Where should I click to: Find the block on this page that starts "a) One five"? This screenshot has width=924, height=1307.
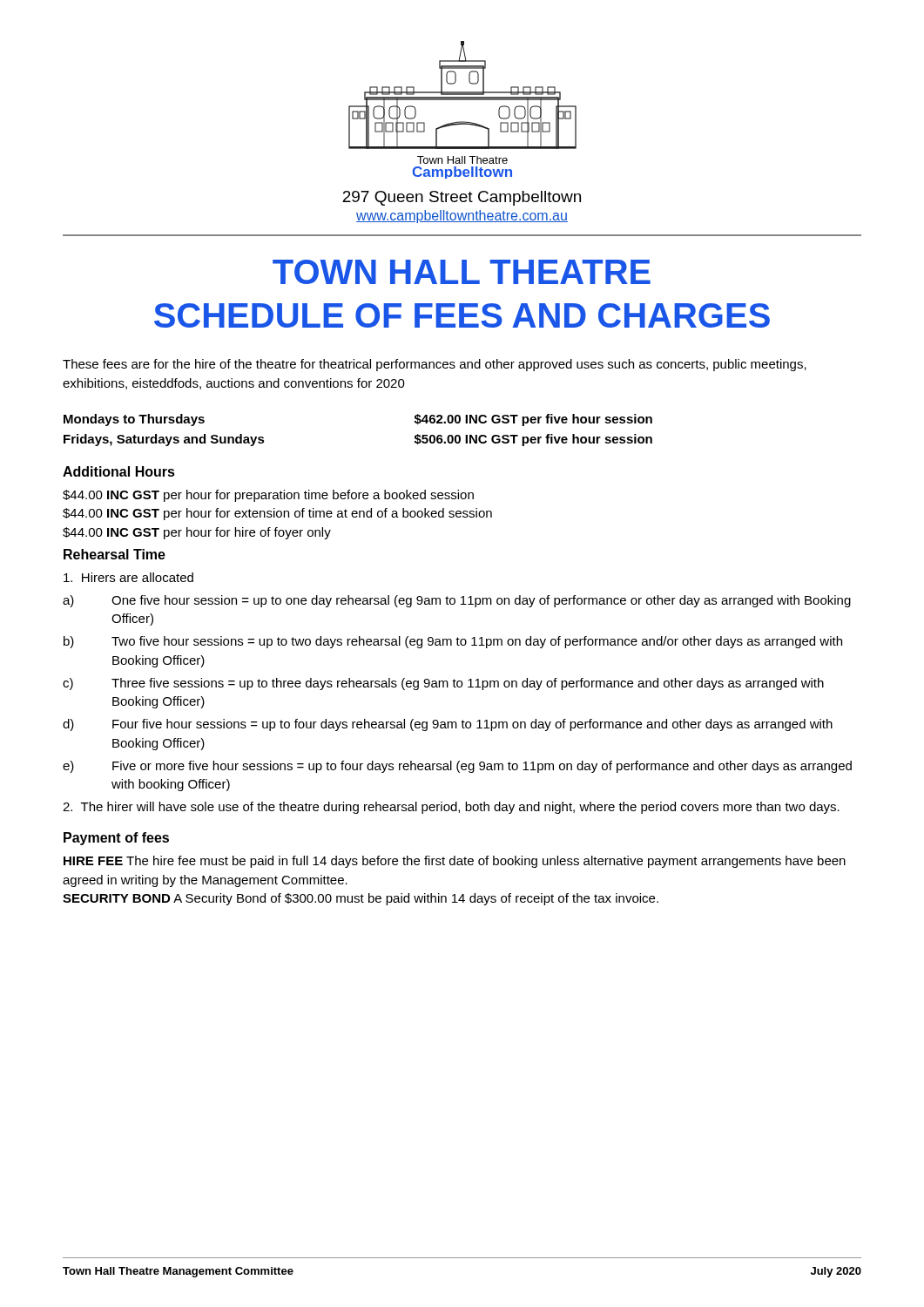(x=462, y=609)
